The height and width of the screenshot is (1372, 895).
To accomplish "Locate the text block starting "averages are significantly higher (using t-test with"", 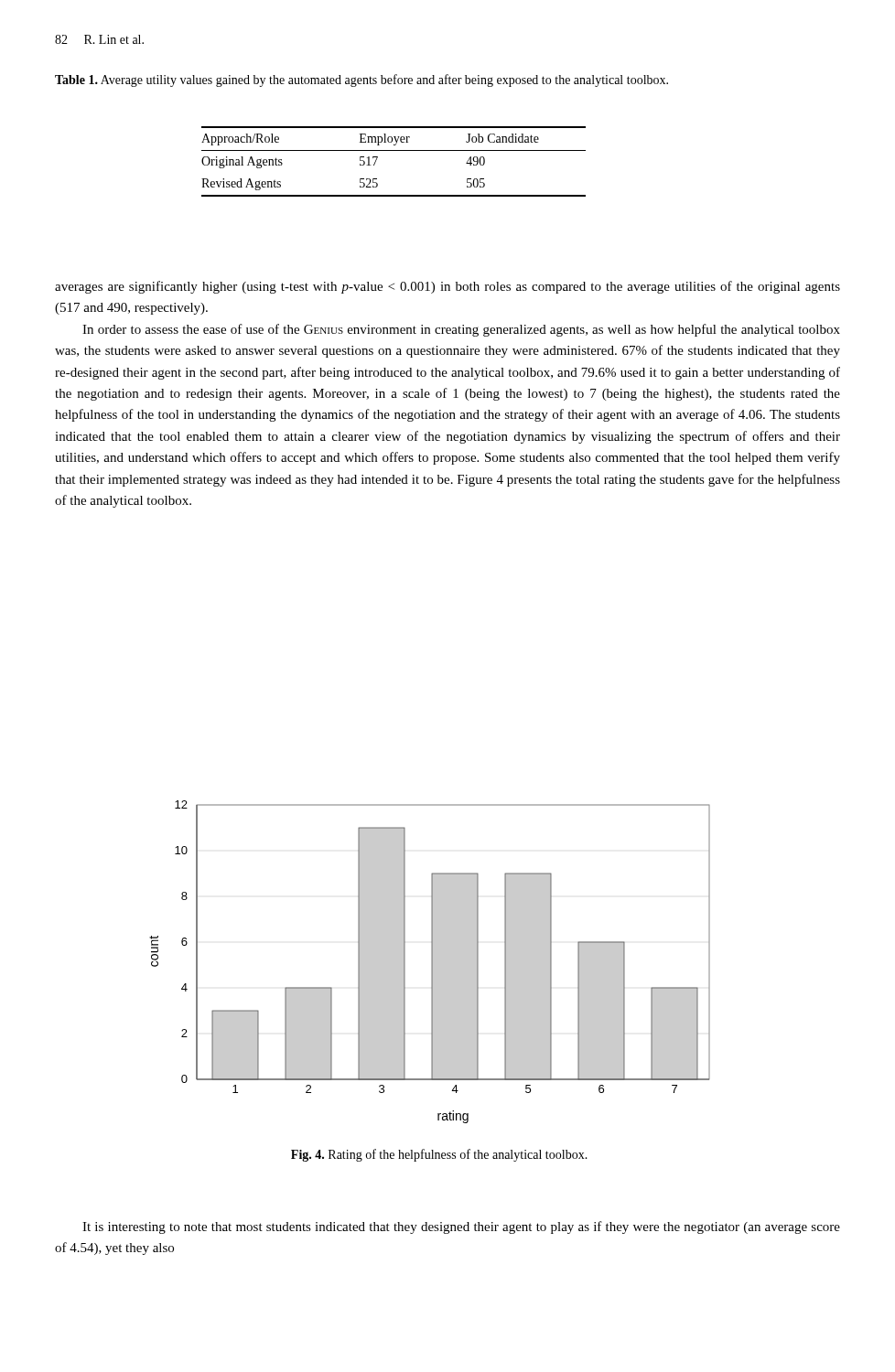I will [x=448, y=394].
